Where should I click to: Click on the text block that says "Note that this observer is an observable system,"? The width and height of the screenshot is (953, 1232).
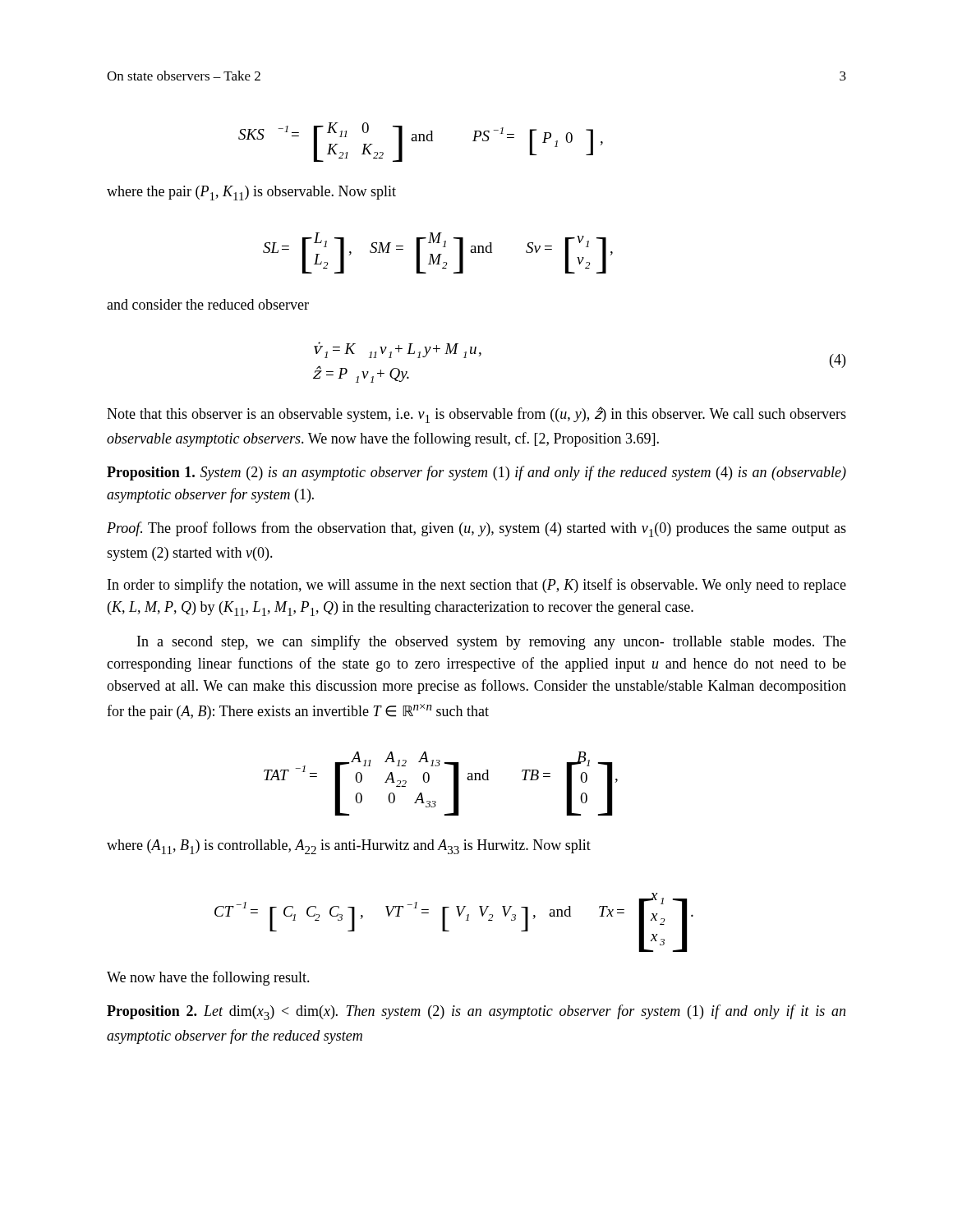tap(476, 426)
